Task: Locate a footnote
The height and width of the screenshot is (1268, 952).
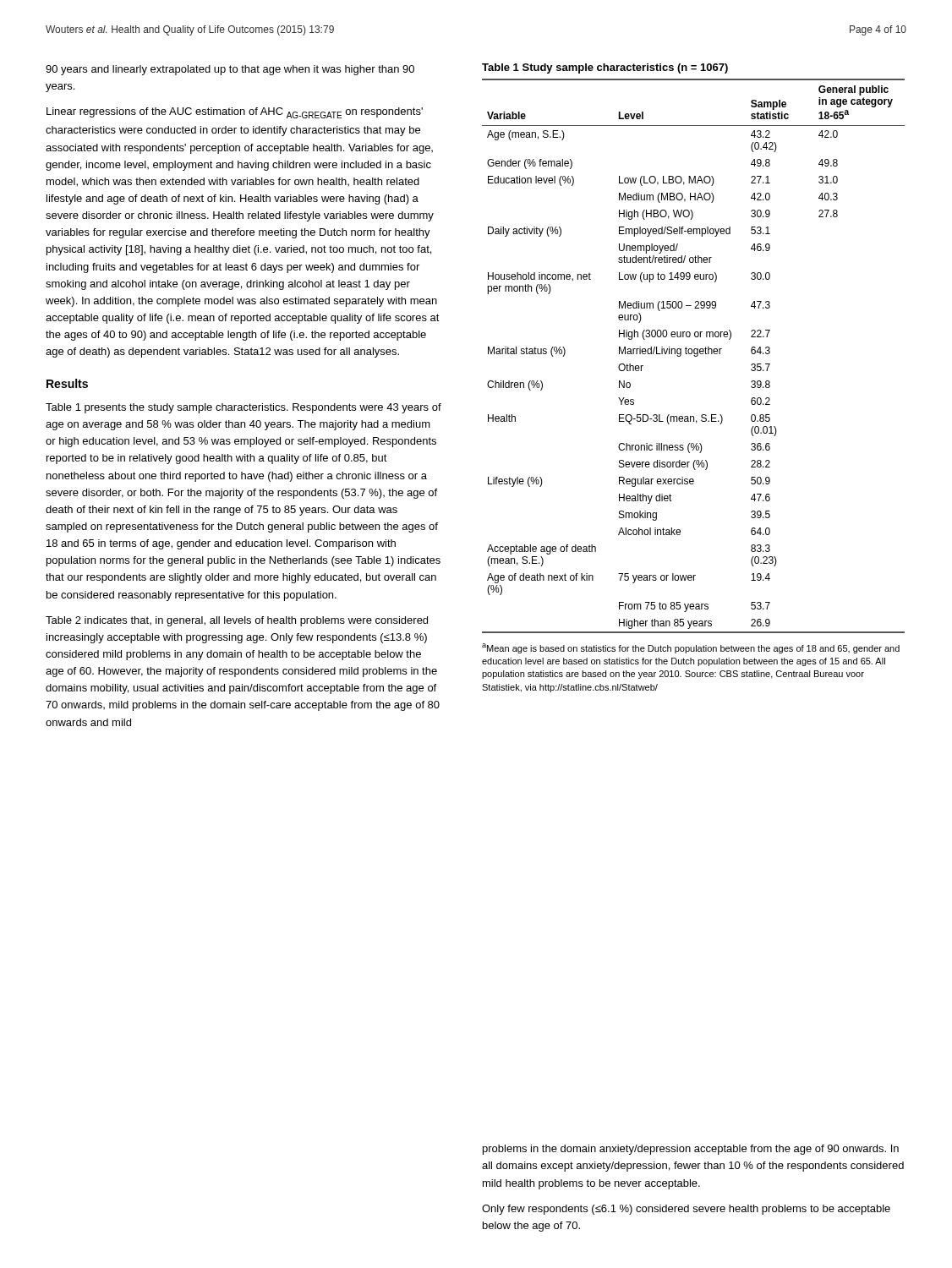Action: click(691, 666)
